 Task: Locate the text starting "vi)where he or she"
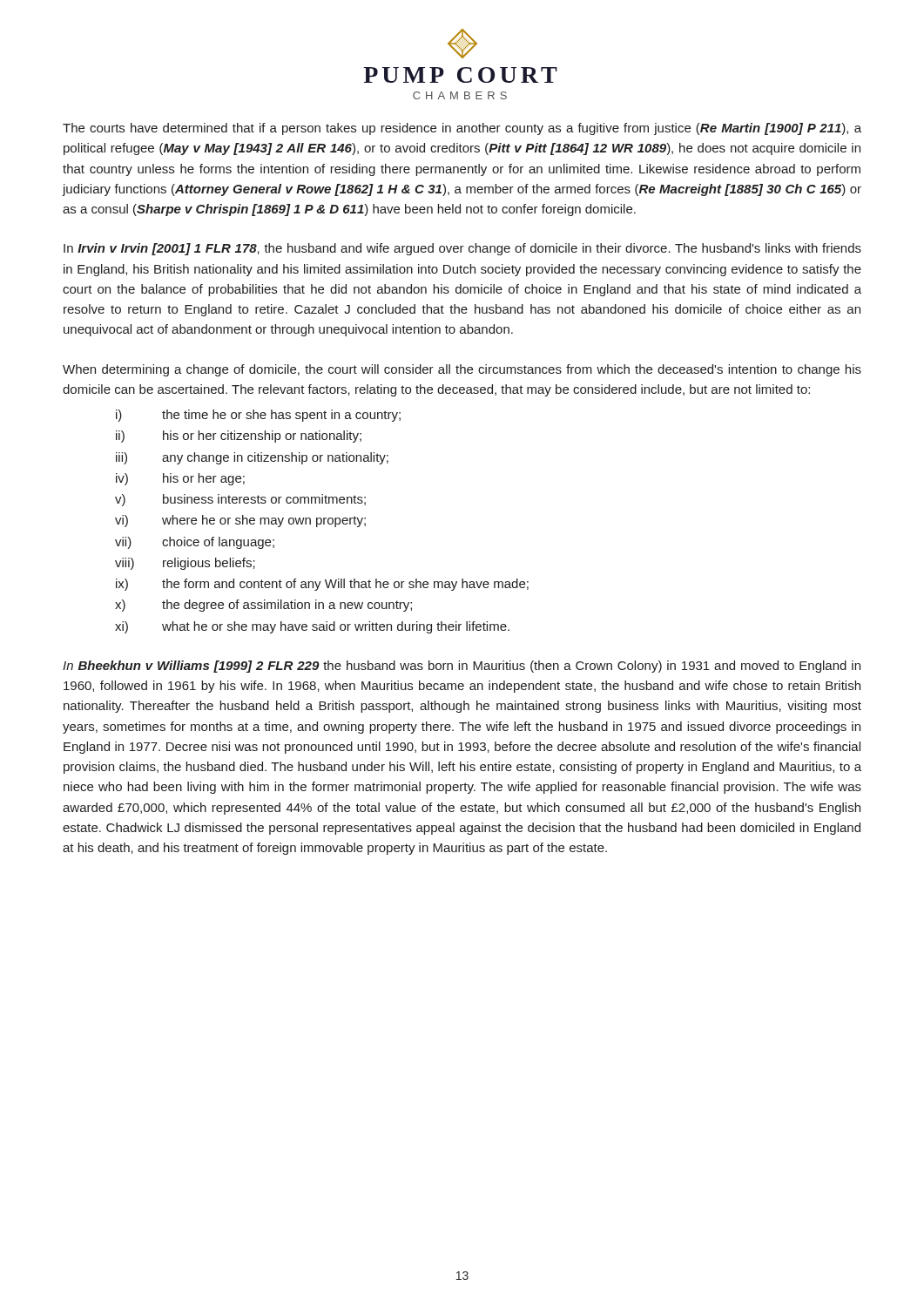(241, 520)
